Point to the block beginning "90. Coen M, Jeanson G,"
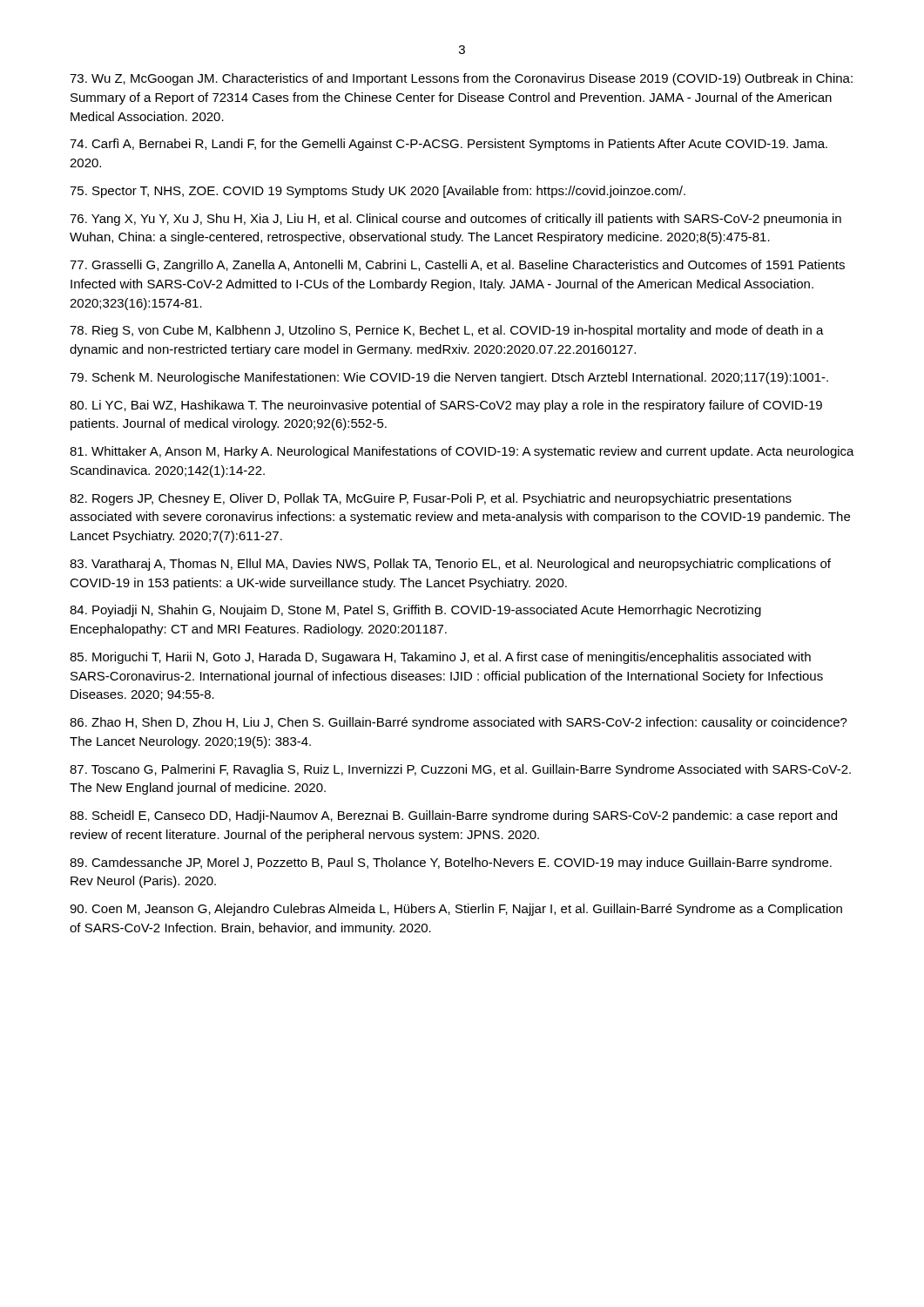This screenshot has width=924, height=1307. (456, 918)
